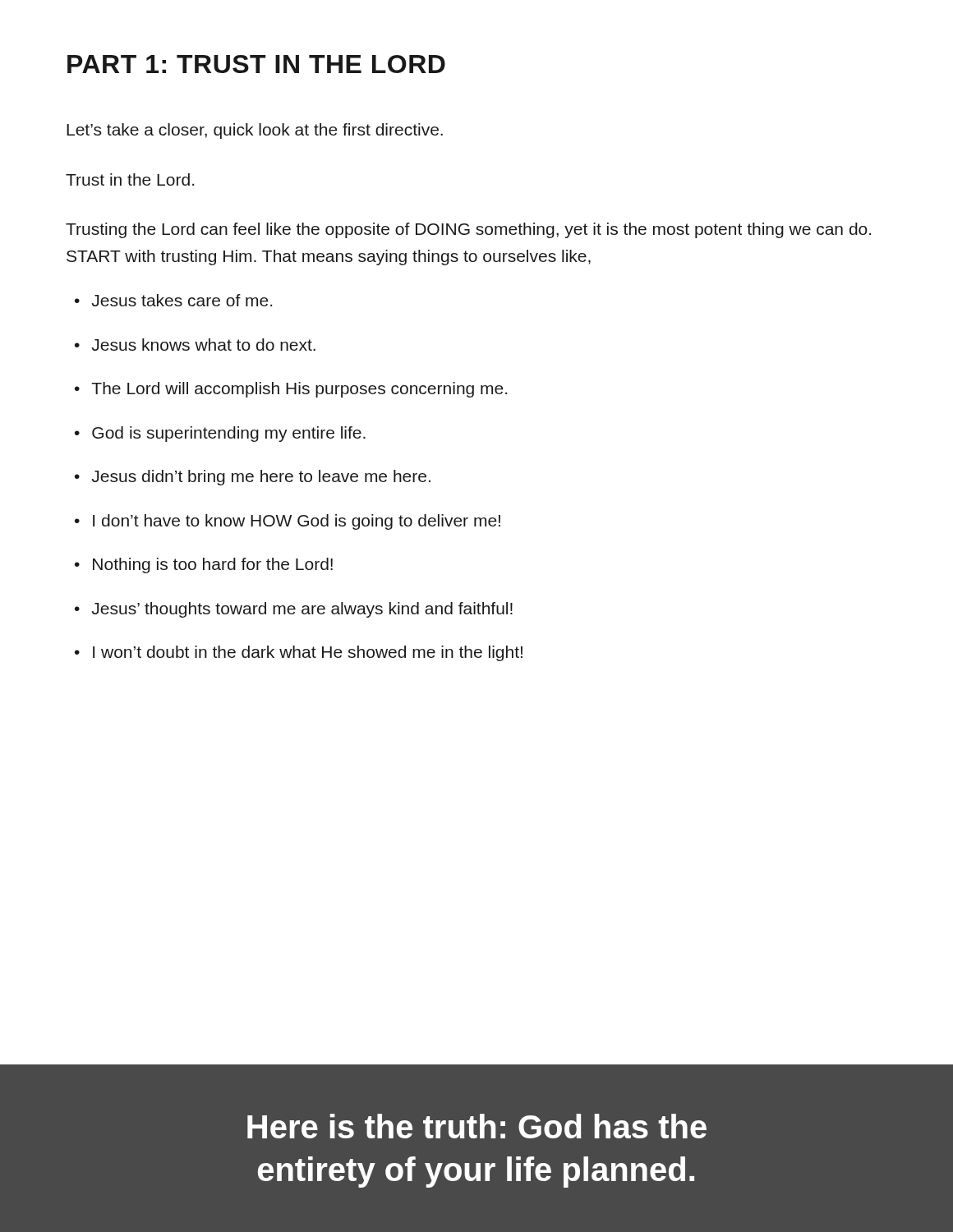Locate the list item that reads "•Nothing is too hard for the Lord!"
The width and height of the screenshot is (953, 1232).
[204, 565]
